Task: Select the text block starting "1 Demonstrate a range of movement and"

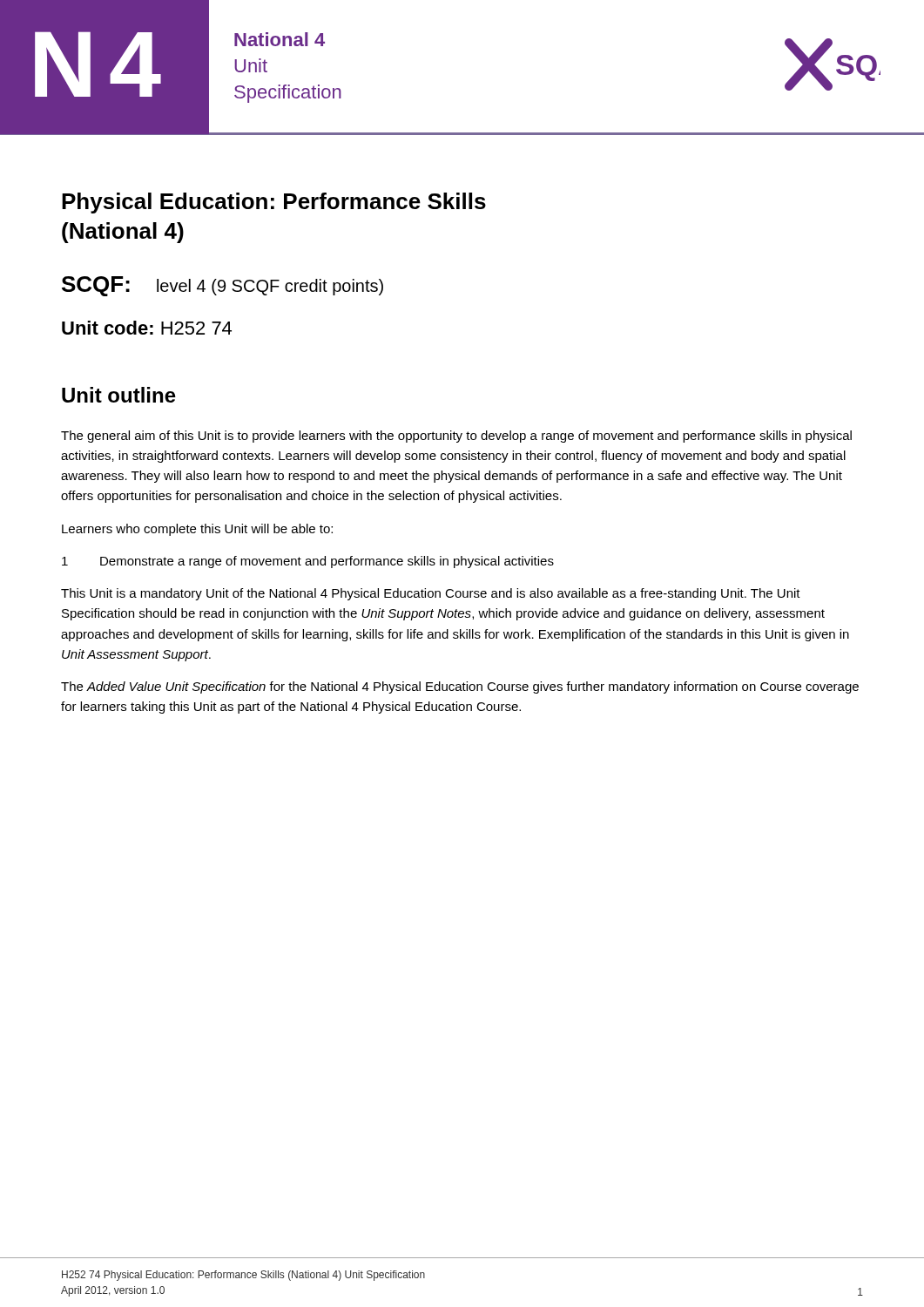Action: [x=307, y=561]
